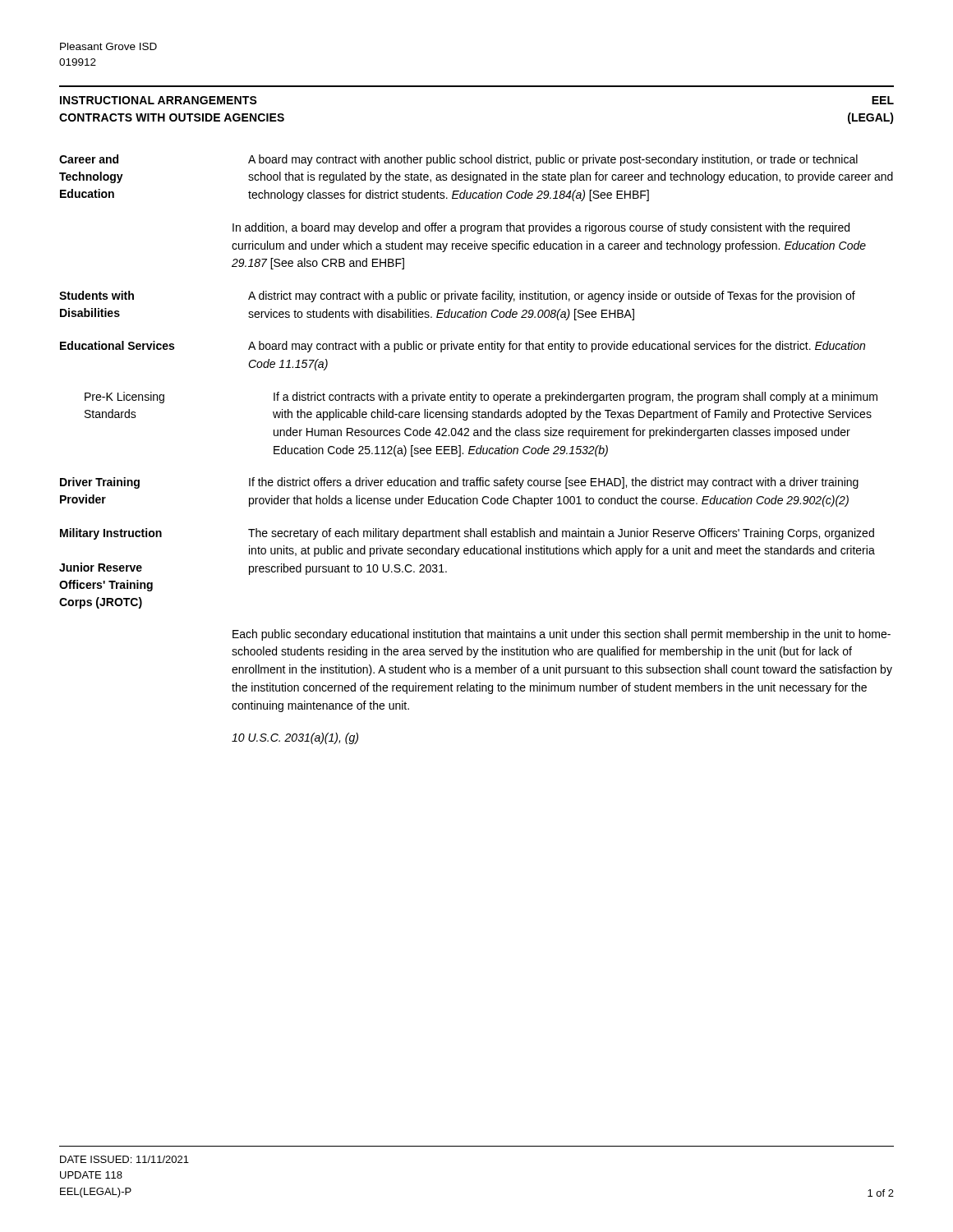
Task: Click on the text block that says "Each public secondary educational institution that maintains"
Action: point(562,670)
